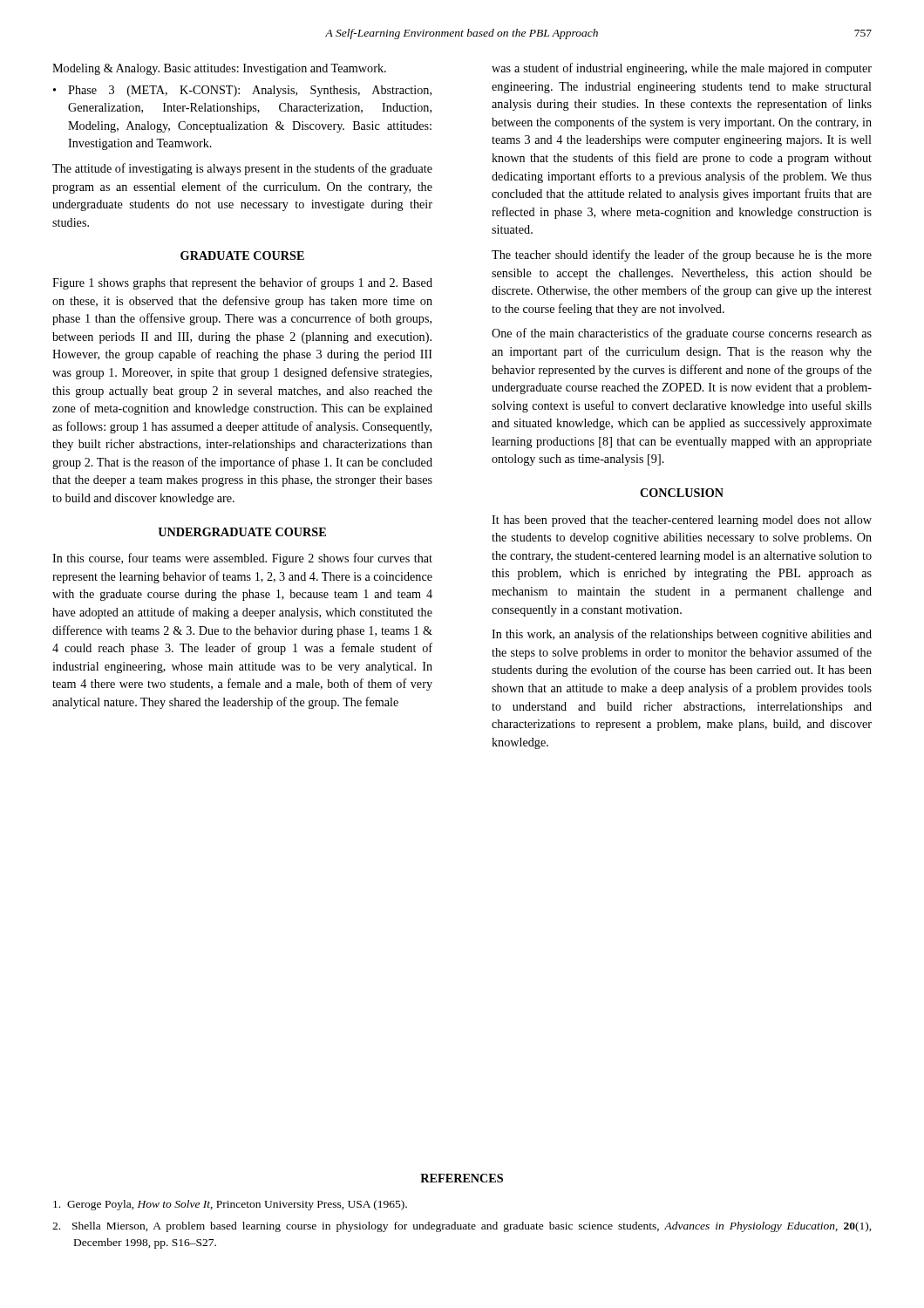Locate the block of text that opens with "Figure 1 shows"
Image resolution: width=924 pixels, height=1308 pixels.
point(242,391)
